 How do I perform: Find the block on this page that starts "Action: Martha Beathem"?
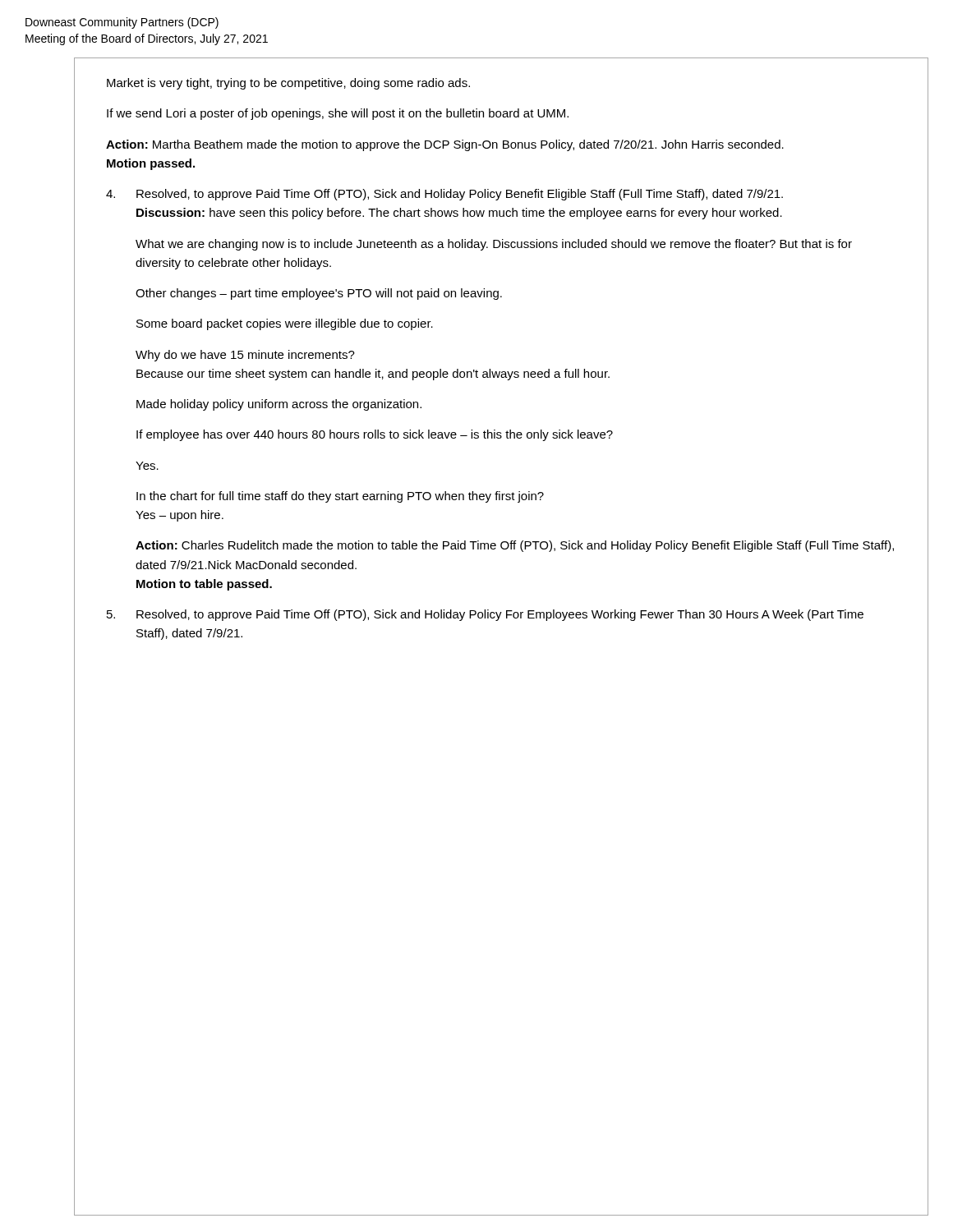coord(445,153)
